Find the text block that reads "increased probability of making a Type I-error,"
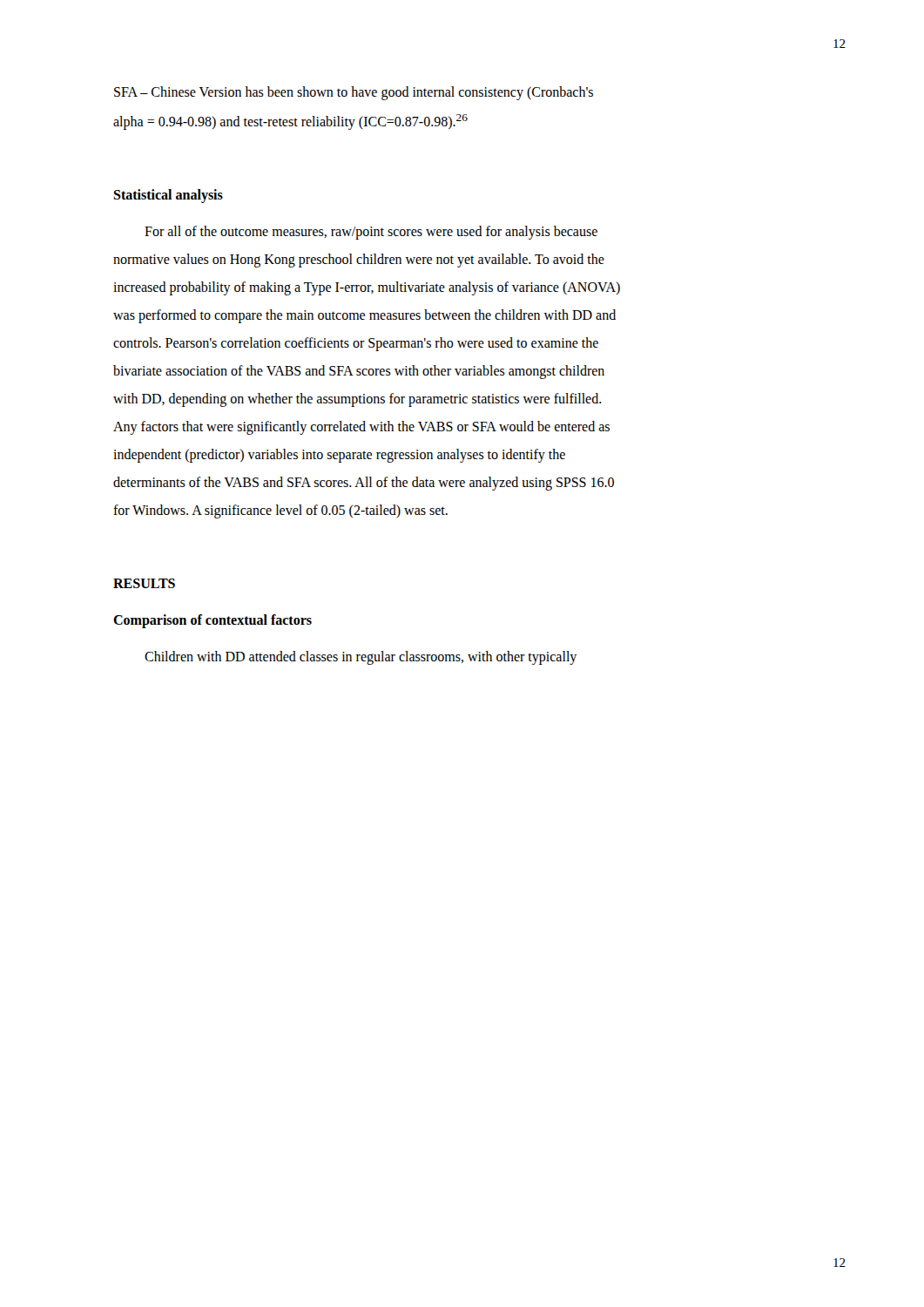 pos(367,287)
